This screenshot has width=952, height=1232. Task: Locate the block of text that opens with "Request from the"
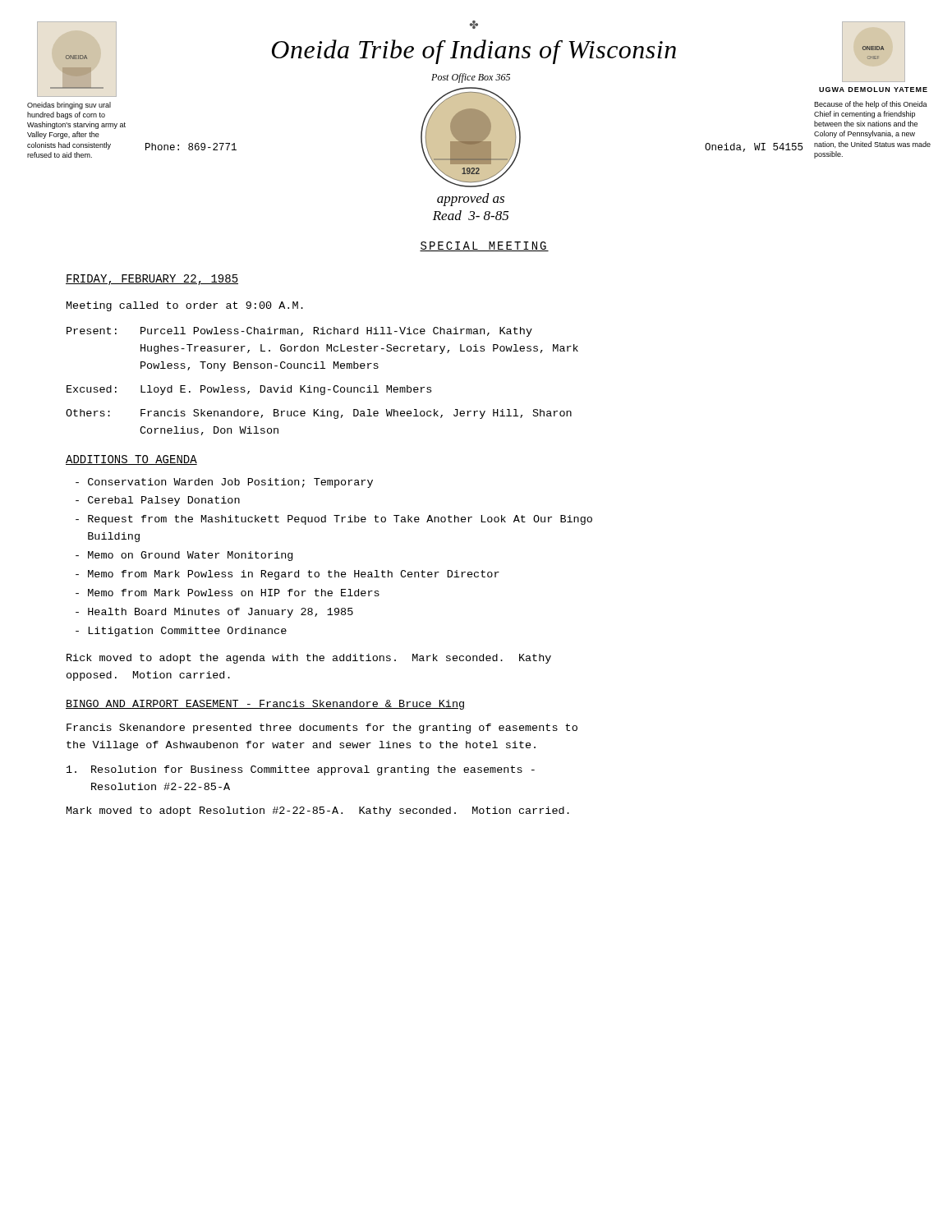pos(333,528)
